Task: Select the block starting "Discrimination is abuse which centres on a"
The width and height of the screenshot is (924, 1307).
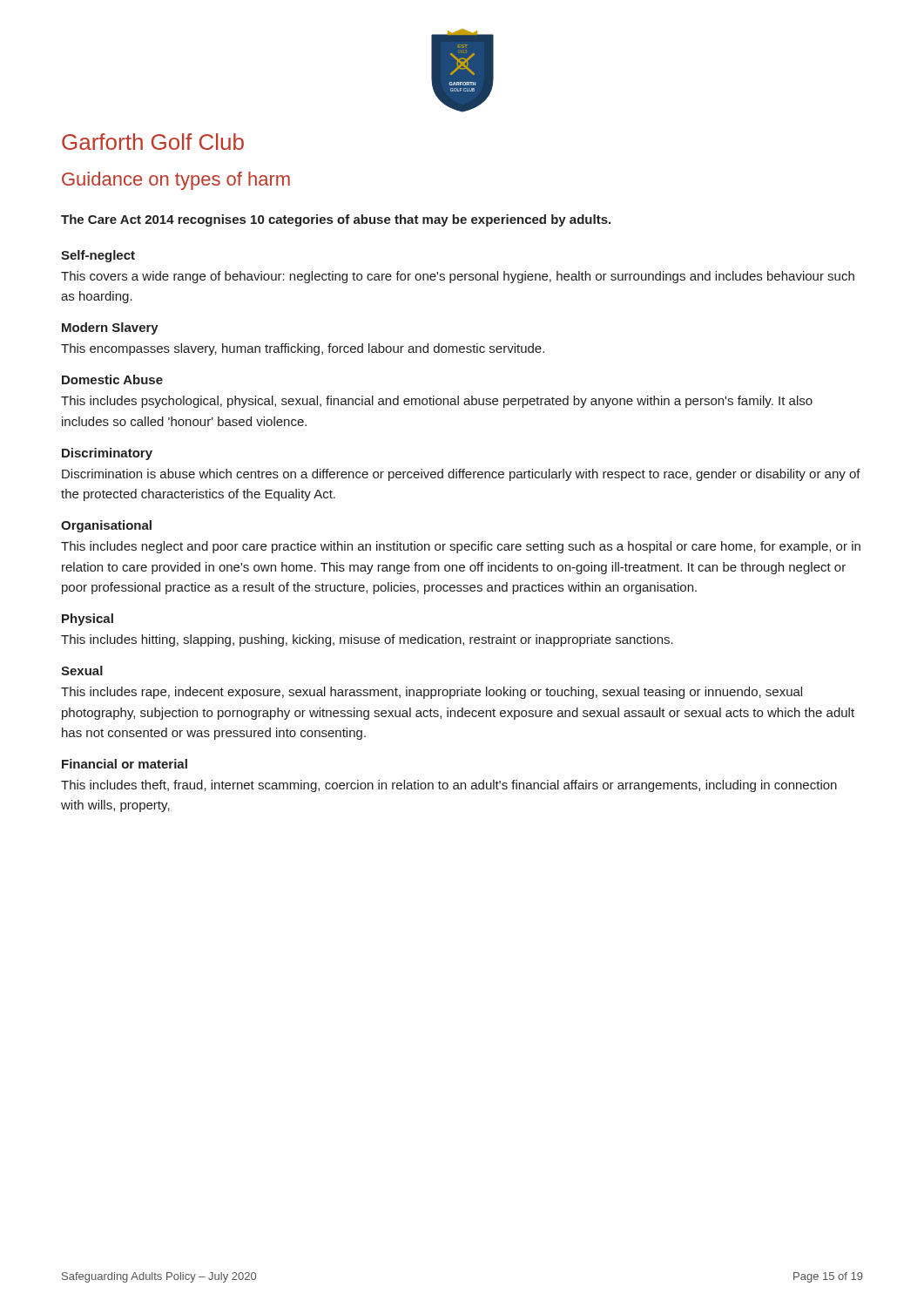Action: tap(460, 483)
